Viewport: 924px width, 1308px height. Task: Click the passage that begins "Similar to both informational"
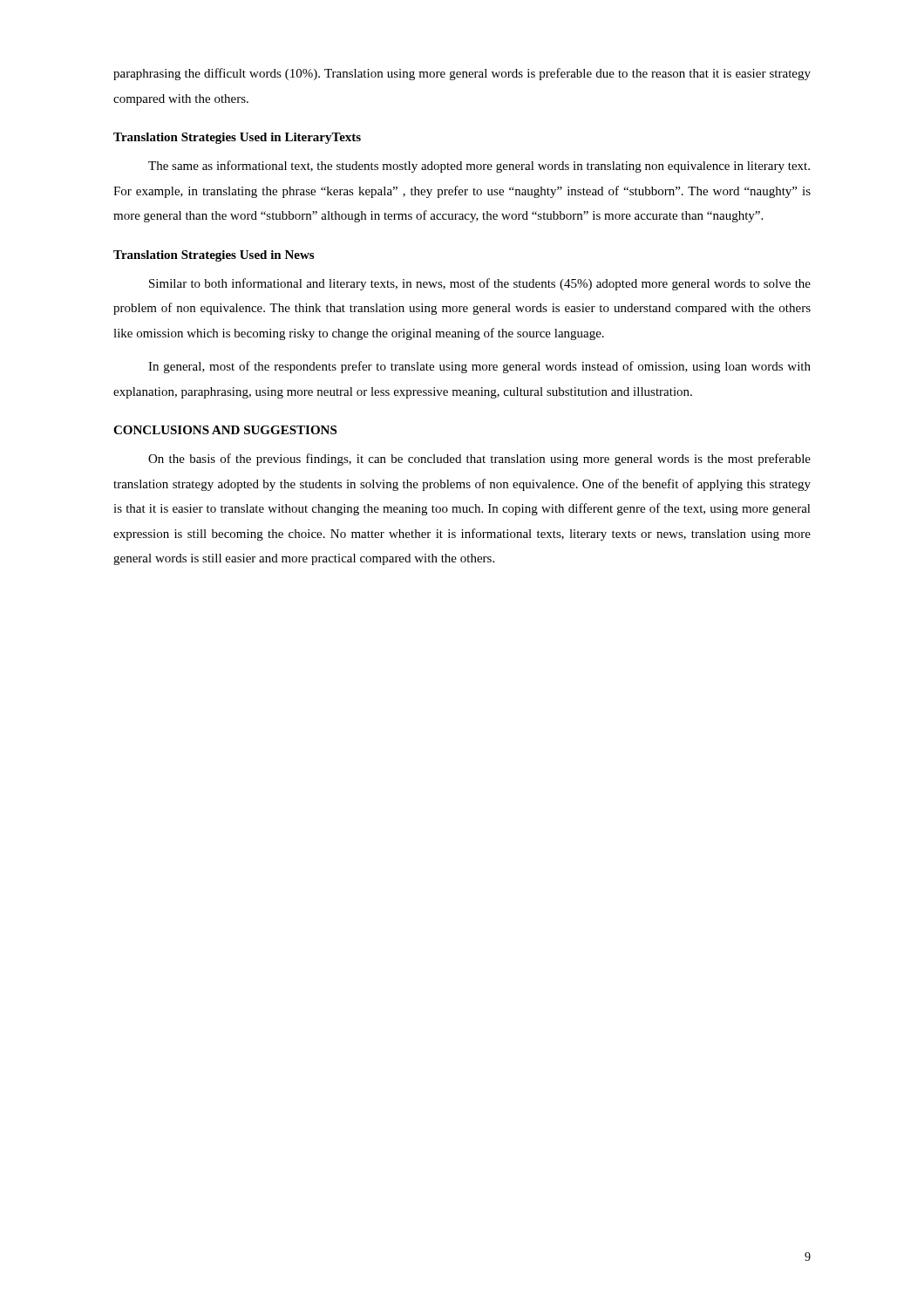pyautogui.click(x=462, y=308)
